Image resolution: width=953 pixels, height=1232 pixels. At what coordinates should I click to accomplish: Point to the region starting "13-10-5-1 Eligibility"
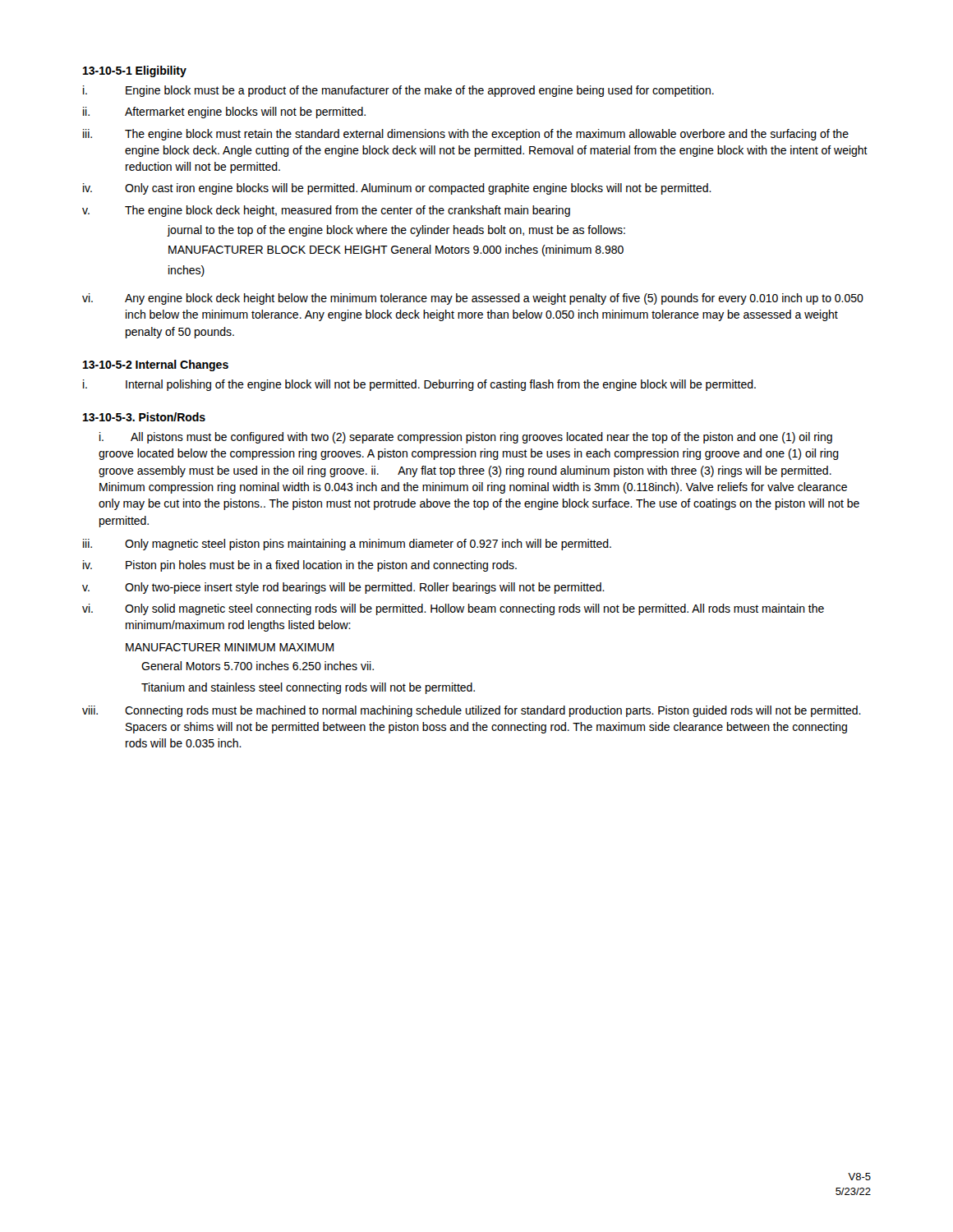click(x=134, y=71)
